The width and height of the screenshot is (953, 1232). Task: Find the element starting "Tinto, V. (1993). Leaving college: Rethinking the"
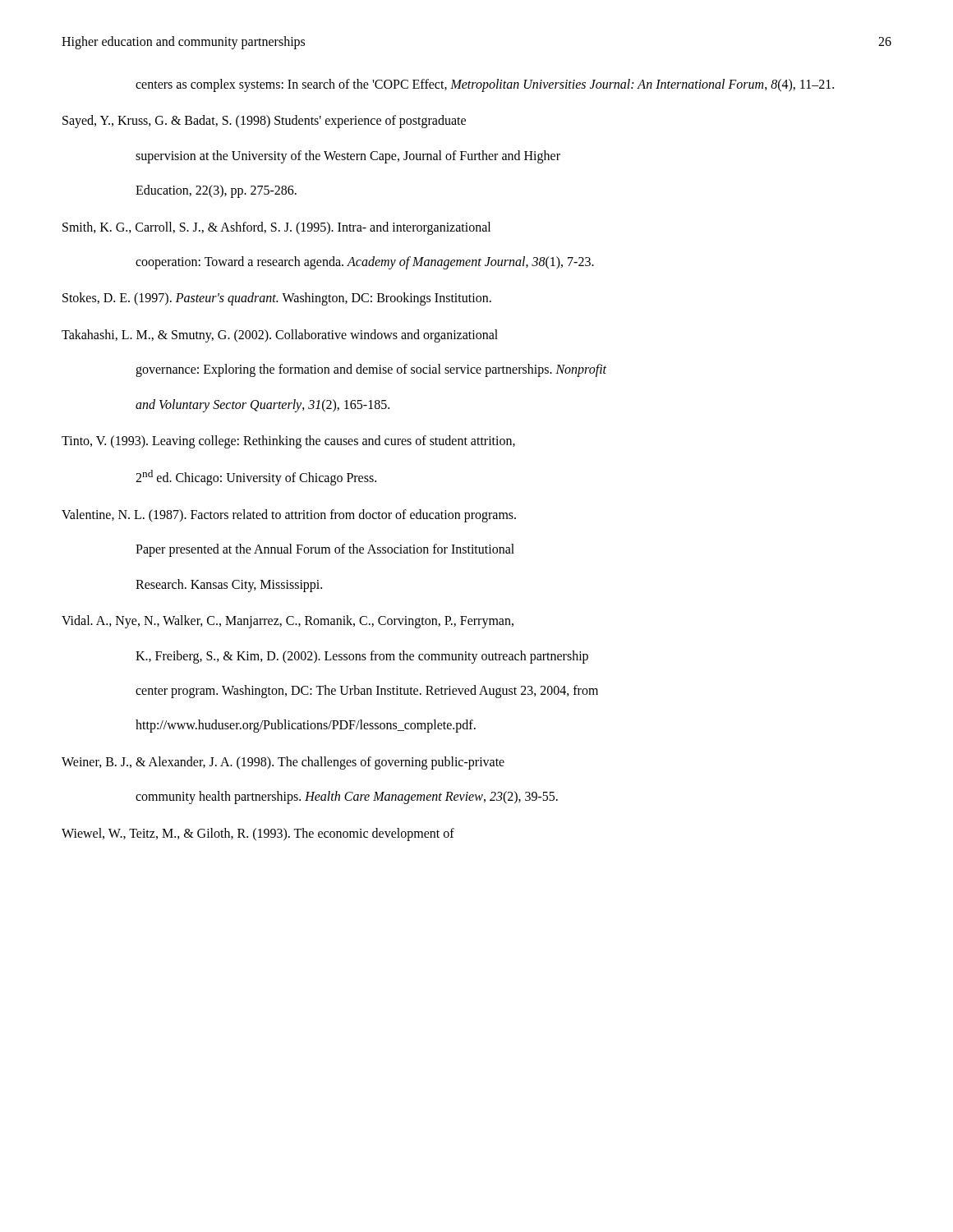(x=288, y=442)
